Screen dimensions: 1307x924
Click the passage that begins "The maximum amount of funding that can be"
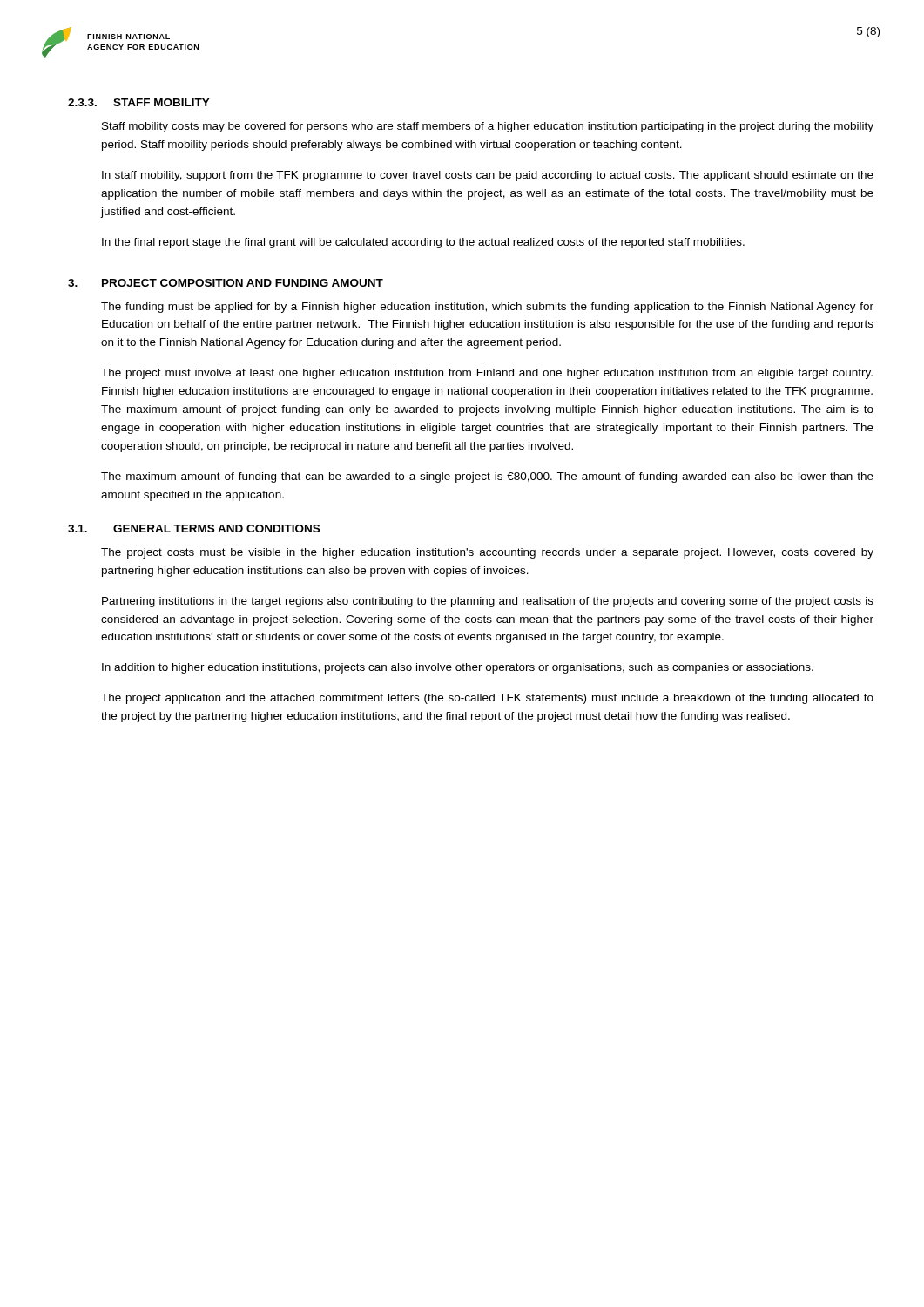click(487, 485)
